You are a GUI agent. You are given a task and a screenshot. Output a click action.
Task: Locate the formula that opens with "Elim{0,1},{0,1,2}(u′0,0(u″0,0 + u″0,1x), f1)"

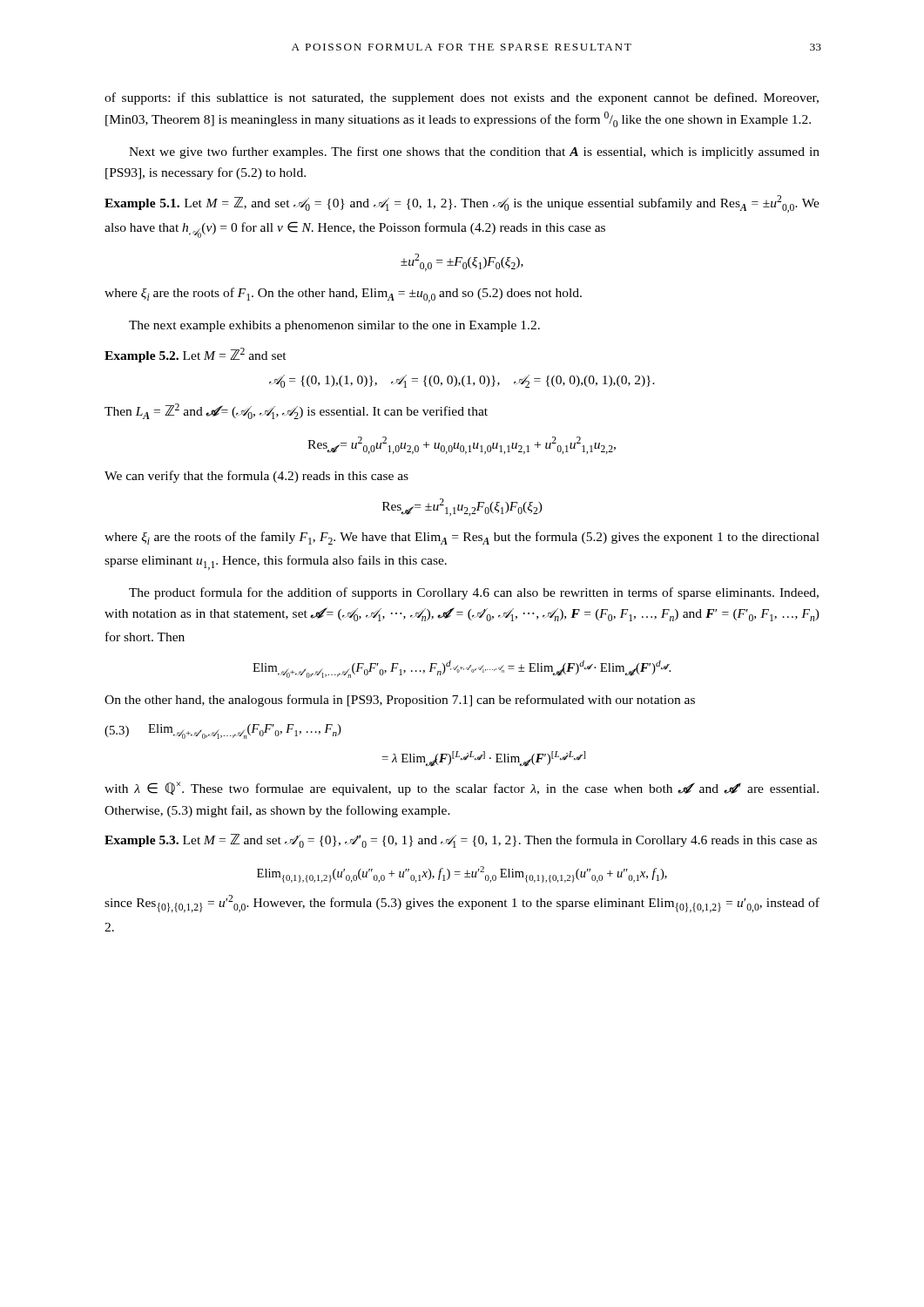pos(462,873)
